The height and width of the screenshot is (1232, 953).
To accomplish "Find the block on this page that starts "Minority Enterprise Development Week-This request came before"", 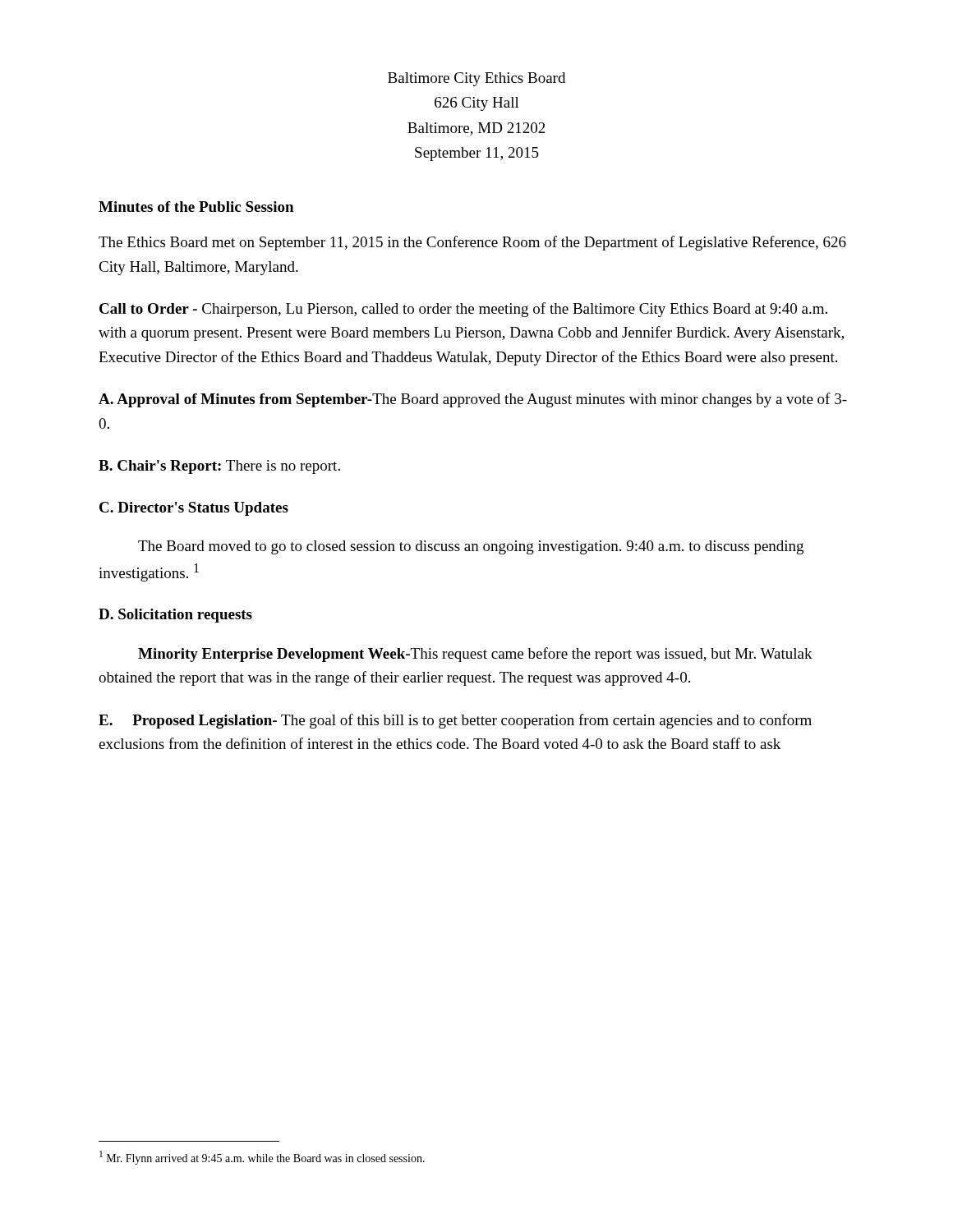I will pyautogui.click(x=455, y=665).
